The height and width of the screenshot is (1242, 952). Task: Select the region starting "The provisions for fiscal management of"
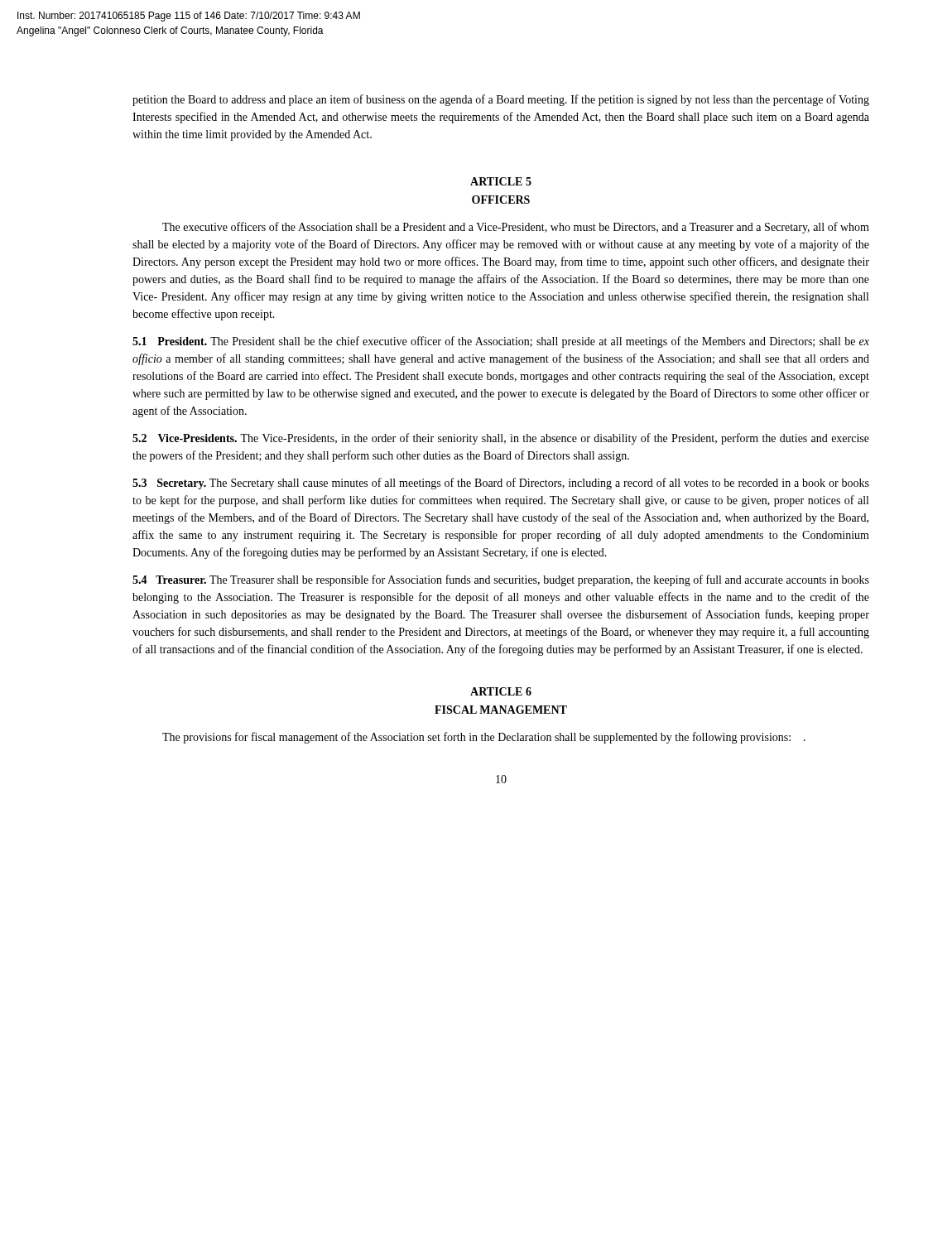[501, 737]
